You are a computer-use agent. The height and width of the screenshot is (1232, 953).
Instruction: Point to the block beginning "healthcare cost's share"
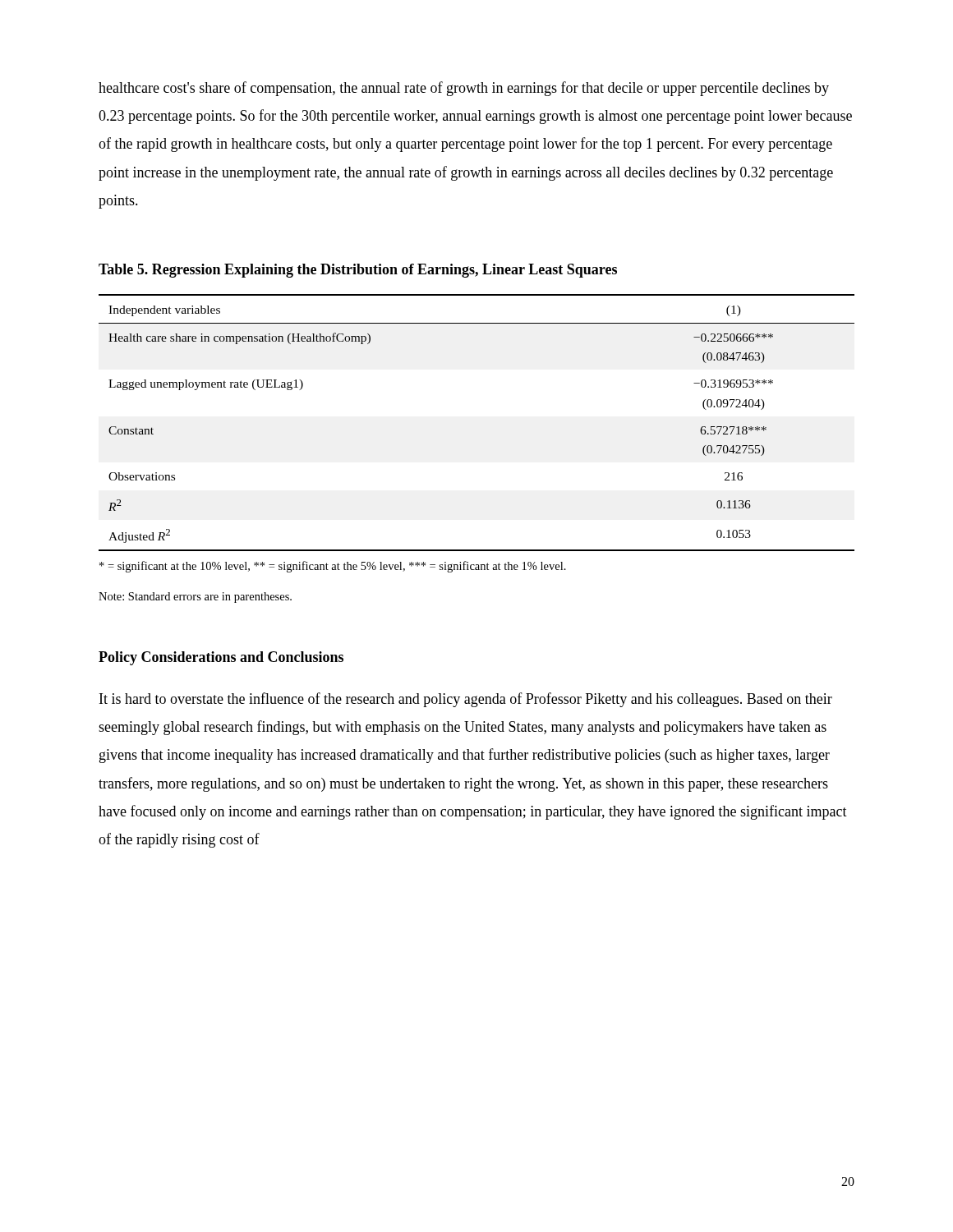click(x=476, y=144)
